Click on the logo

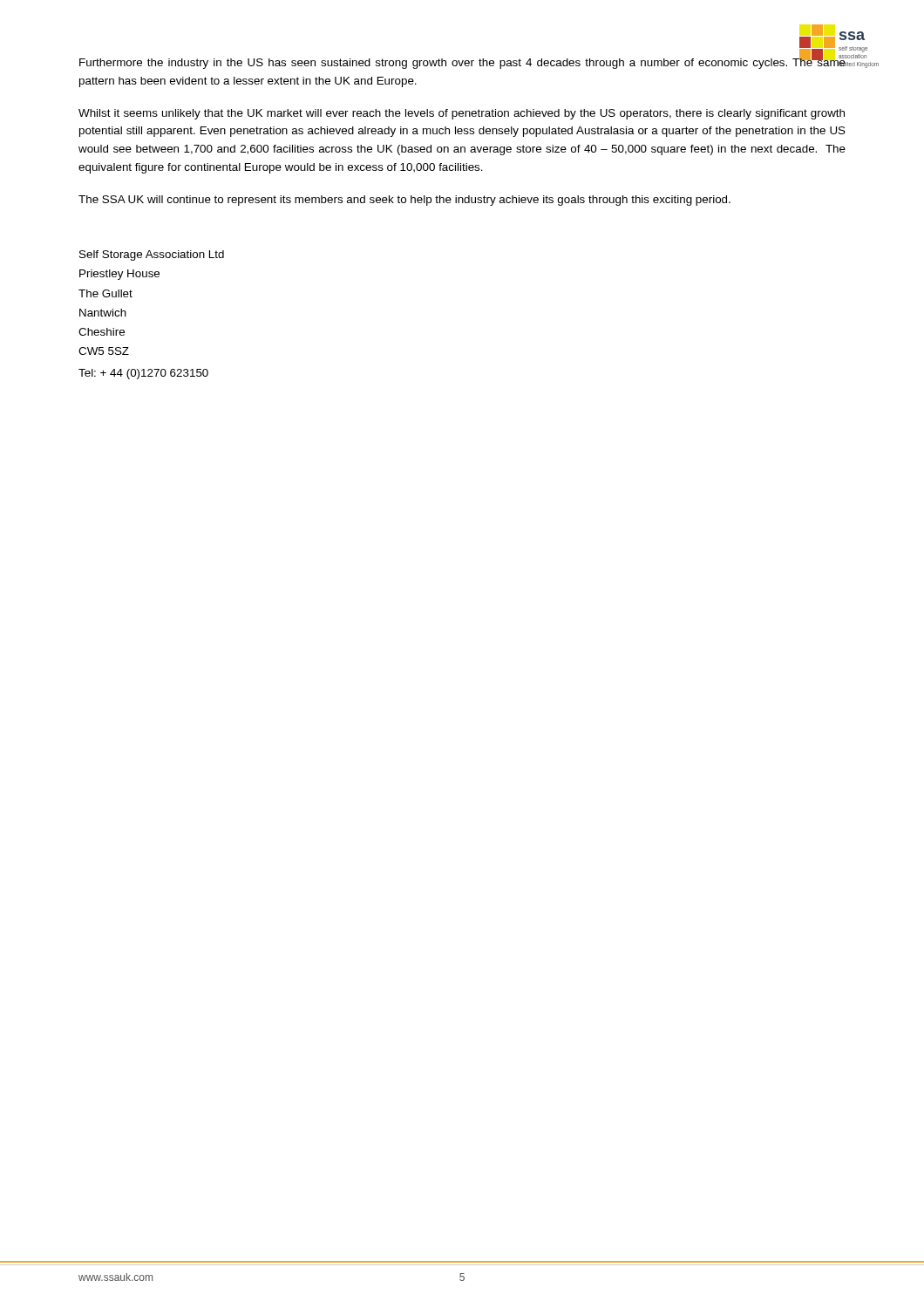click(841, 54)
